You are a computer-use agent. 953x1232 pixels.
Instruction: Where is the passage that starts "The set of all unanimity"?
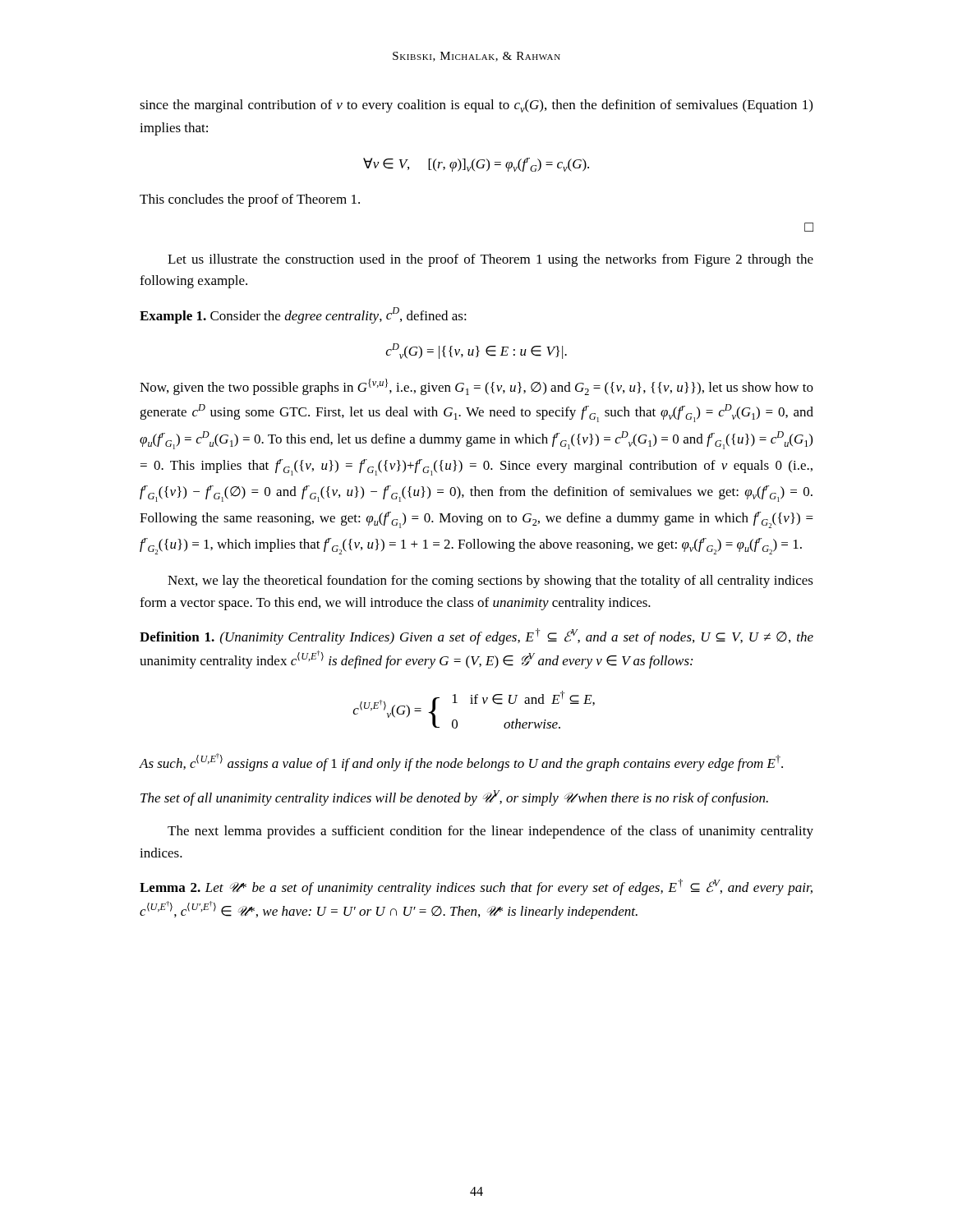(454, 797)
